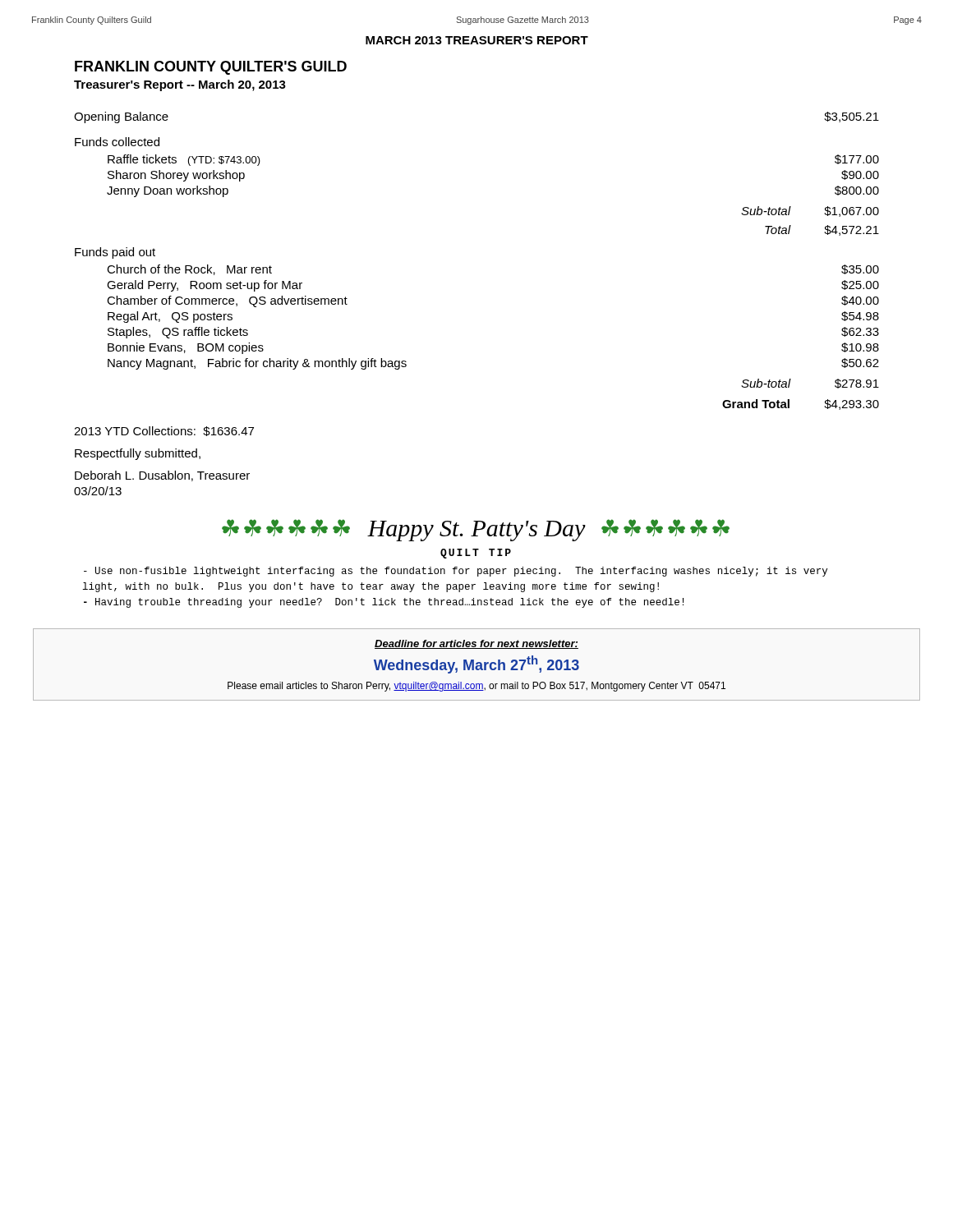Where is the passage that starts "Funds paid out Church of"?

click(115, 253)
